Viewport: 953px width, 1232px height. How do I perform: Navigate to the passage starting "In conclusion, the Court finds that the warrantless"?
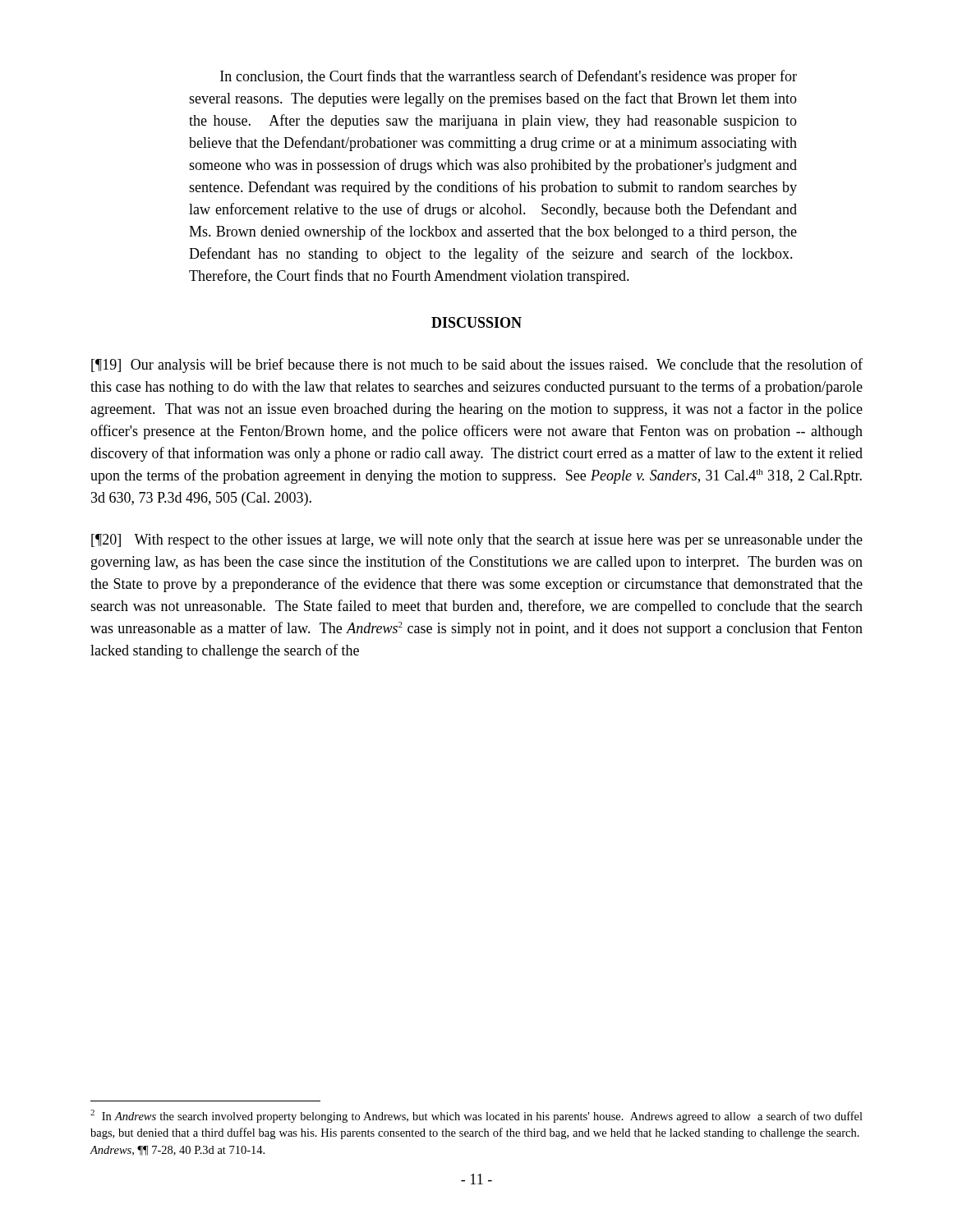(x=493, y=176)
